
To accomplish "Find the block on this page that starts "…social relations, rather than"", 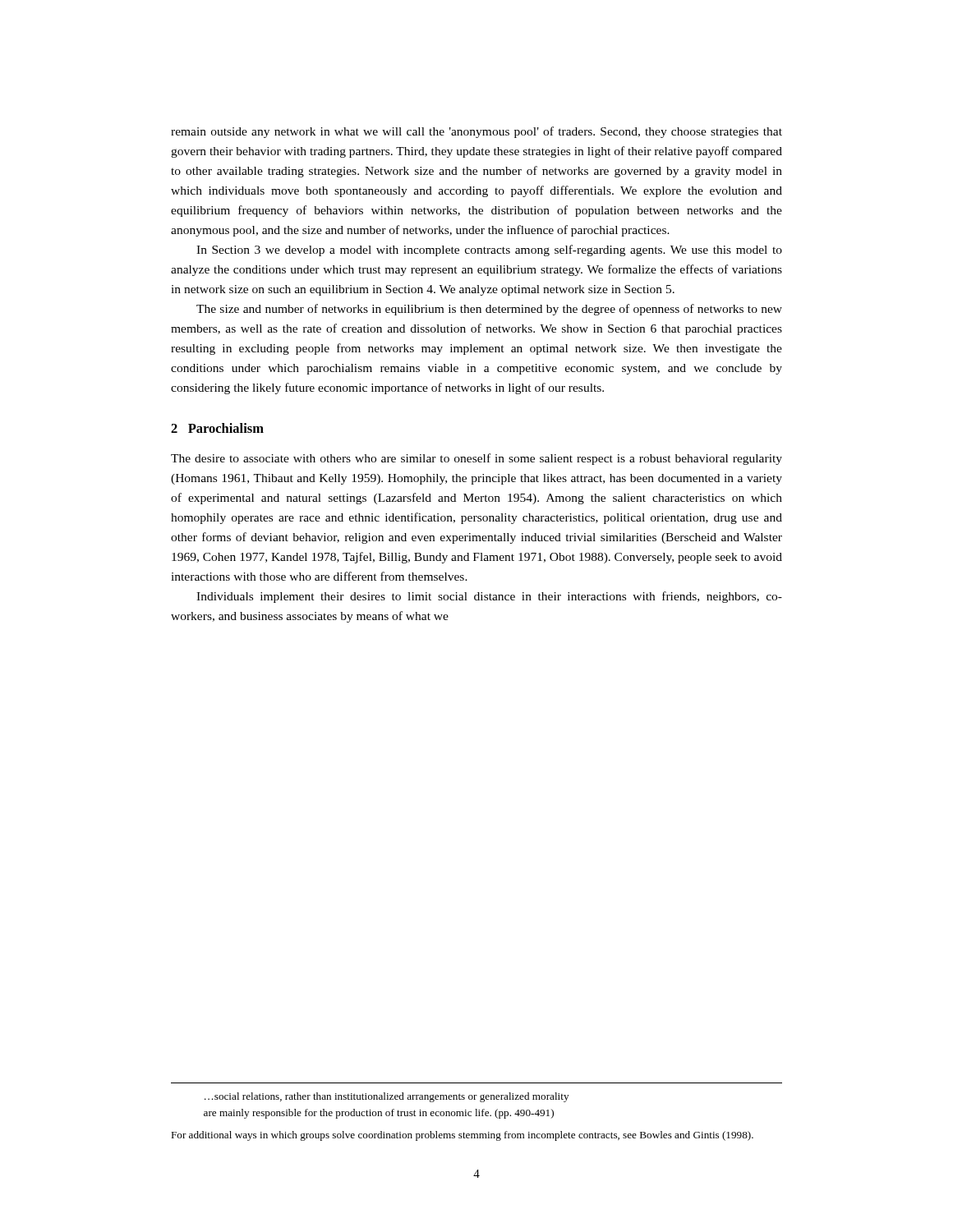I will coord(476,1116).
